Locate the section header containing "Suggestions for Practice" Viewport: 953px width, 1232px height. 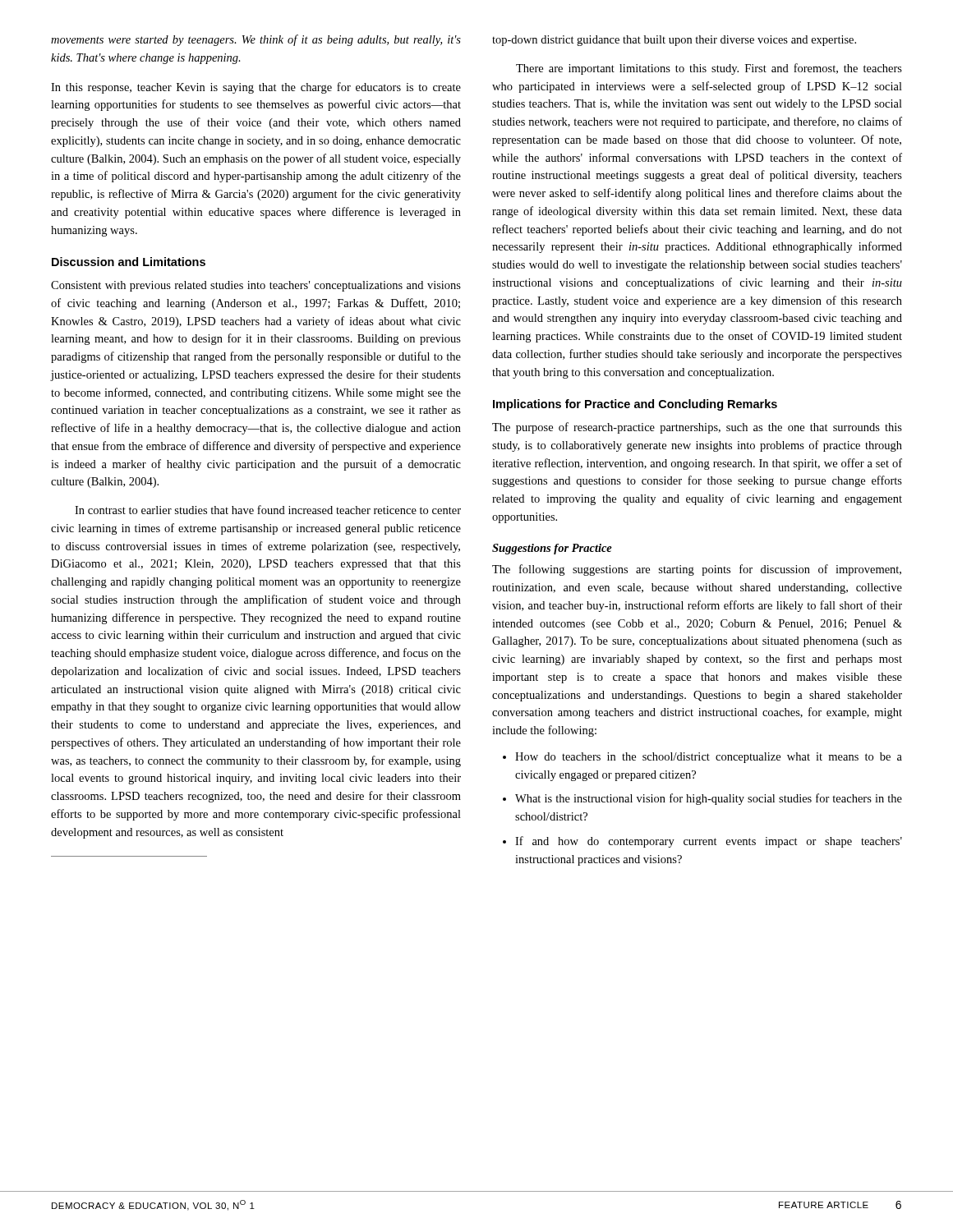point(552,549)
